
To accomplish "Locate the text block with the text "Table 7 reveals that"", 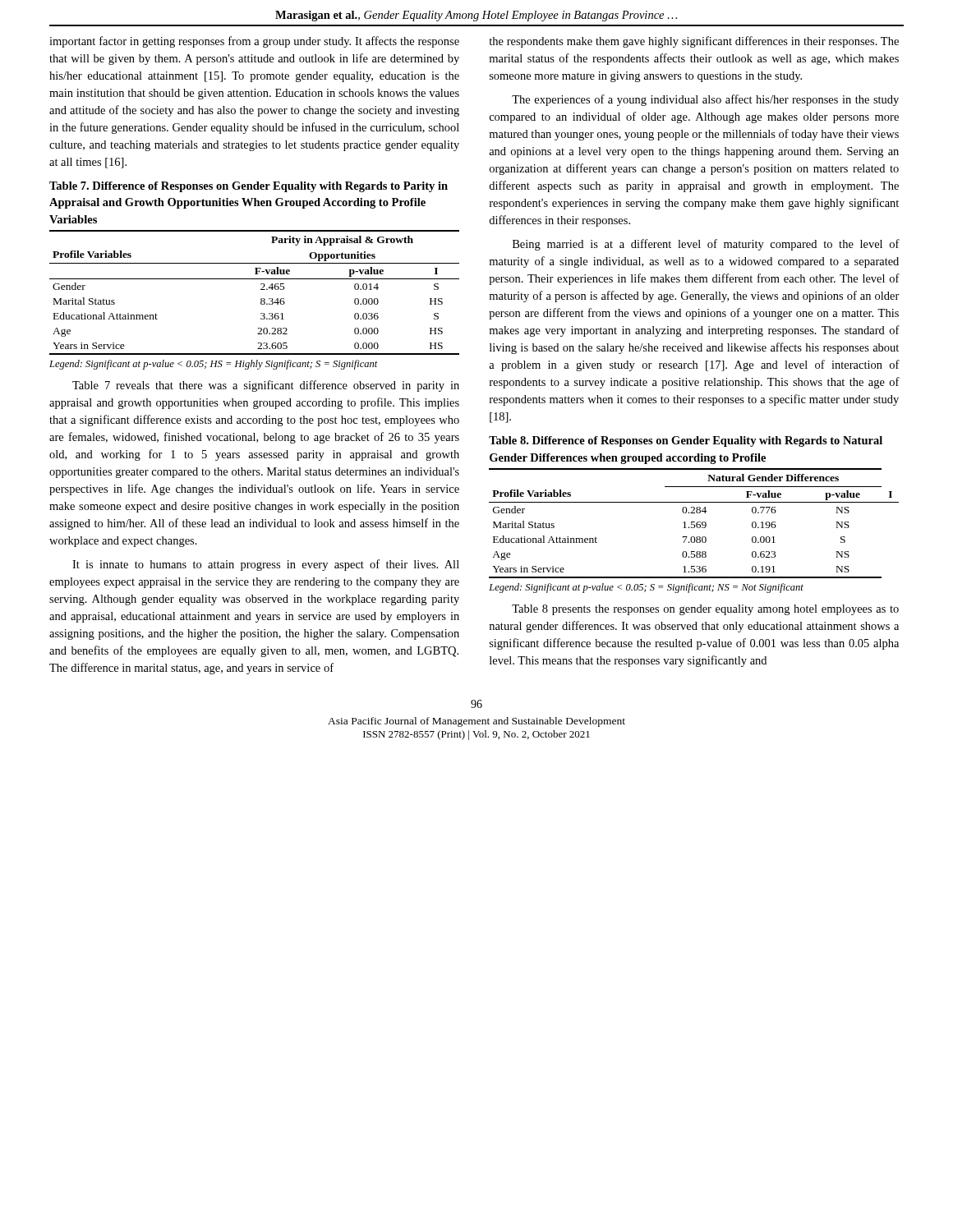I will tap(254, 463).
